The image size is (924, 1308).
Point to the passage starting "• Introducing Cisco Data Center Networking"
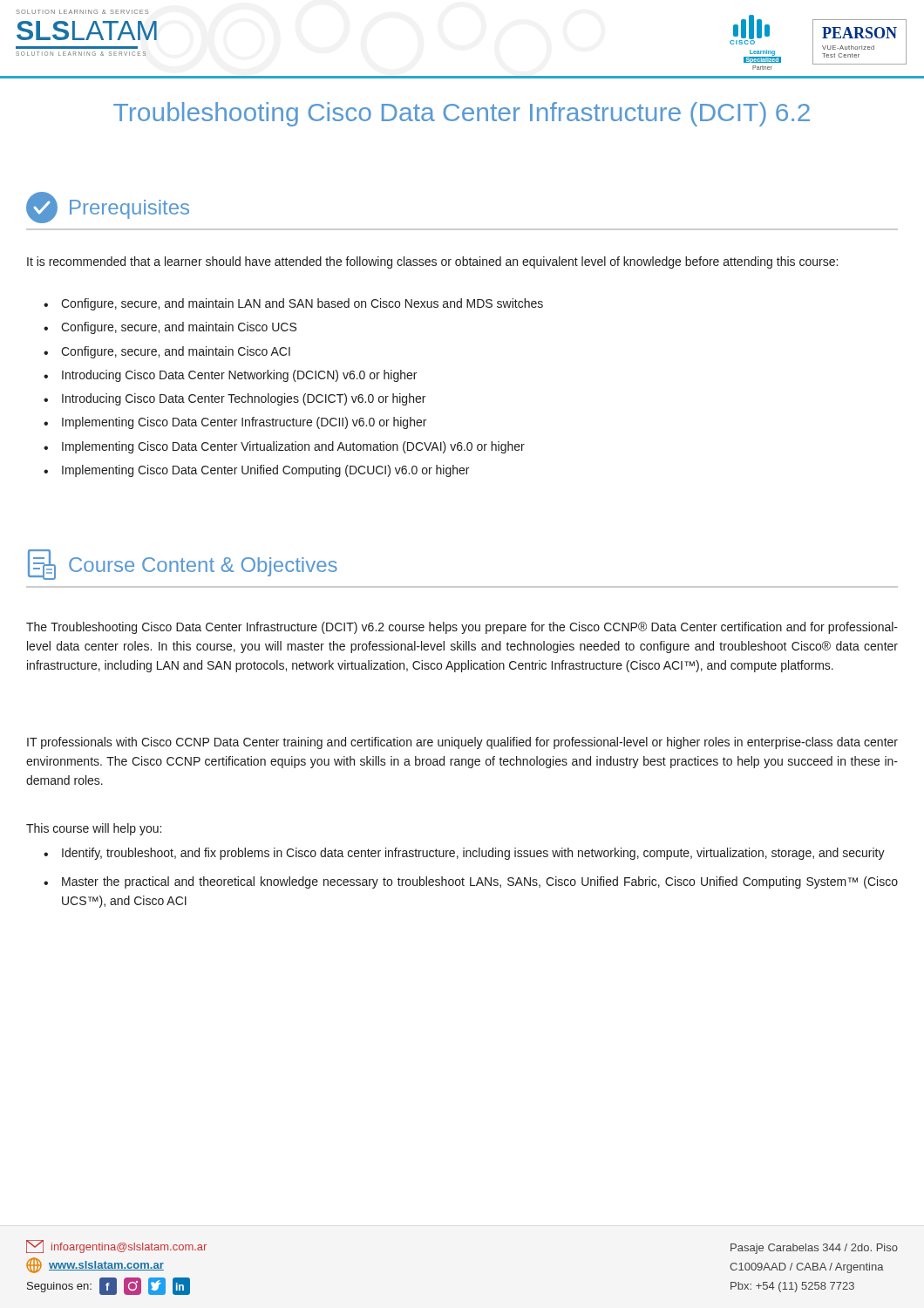point(230,375)
